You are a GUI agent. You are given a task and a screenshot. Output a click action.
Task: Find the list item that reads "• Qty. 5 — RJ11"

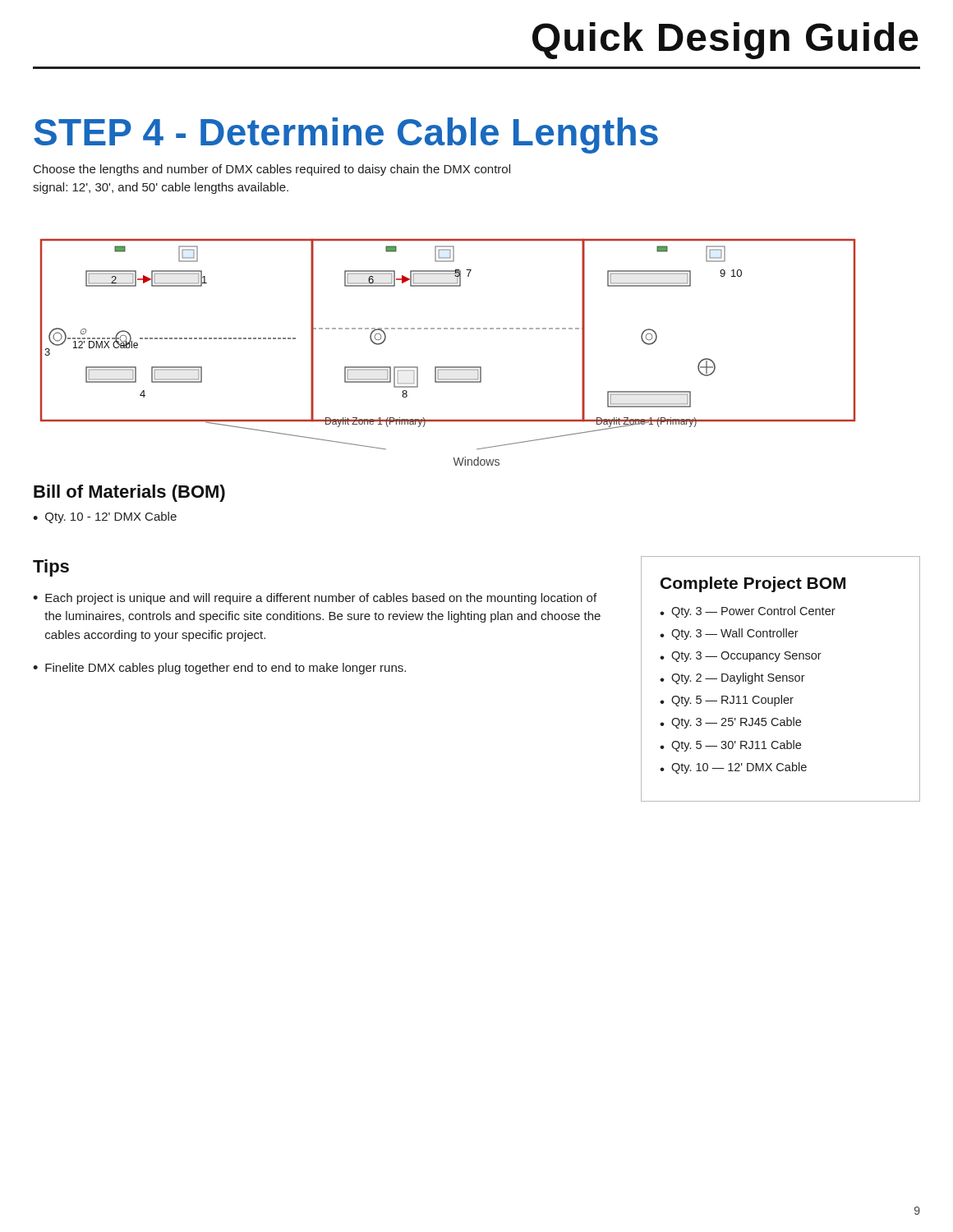click(727, 703)
